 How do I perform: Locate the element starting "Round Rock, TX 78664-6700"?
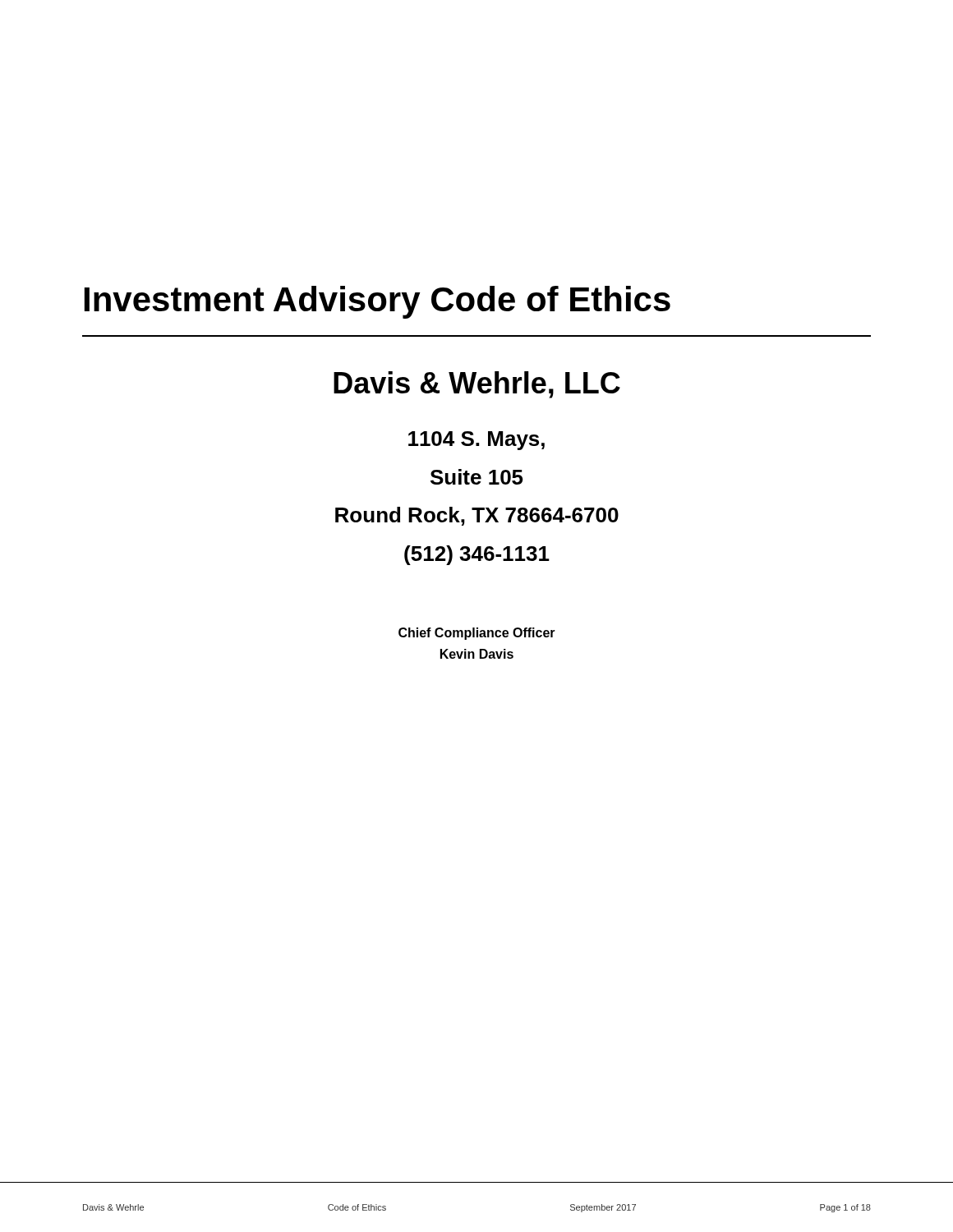476,515
